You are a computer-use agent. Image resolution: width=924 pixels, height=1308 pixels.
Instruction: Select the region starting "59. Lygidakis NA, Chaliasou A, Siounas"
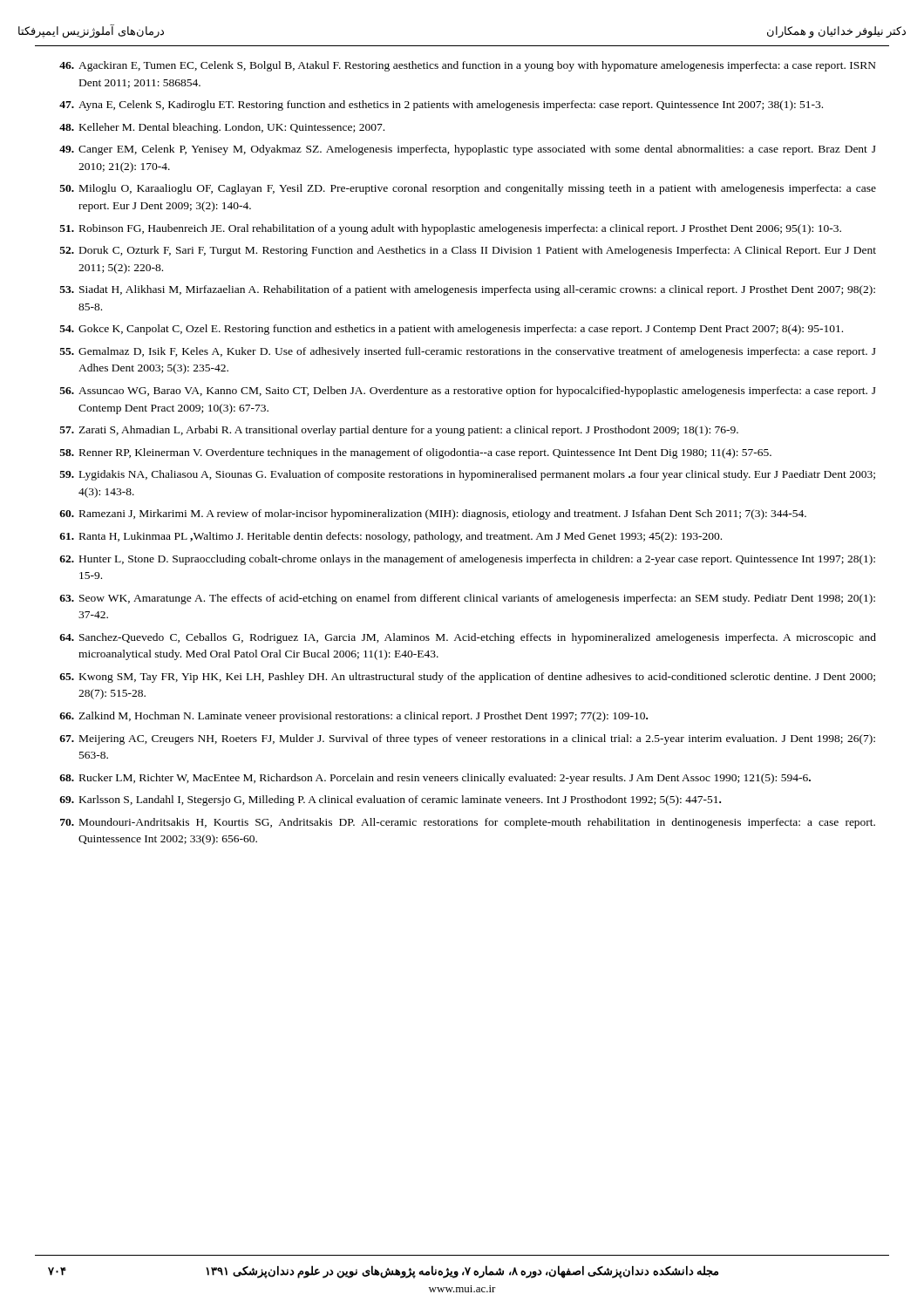tap(462, 483)
